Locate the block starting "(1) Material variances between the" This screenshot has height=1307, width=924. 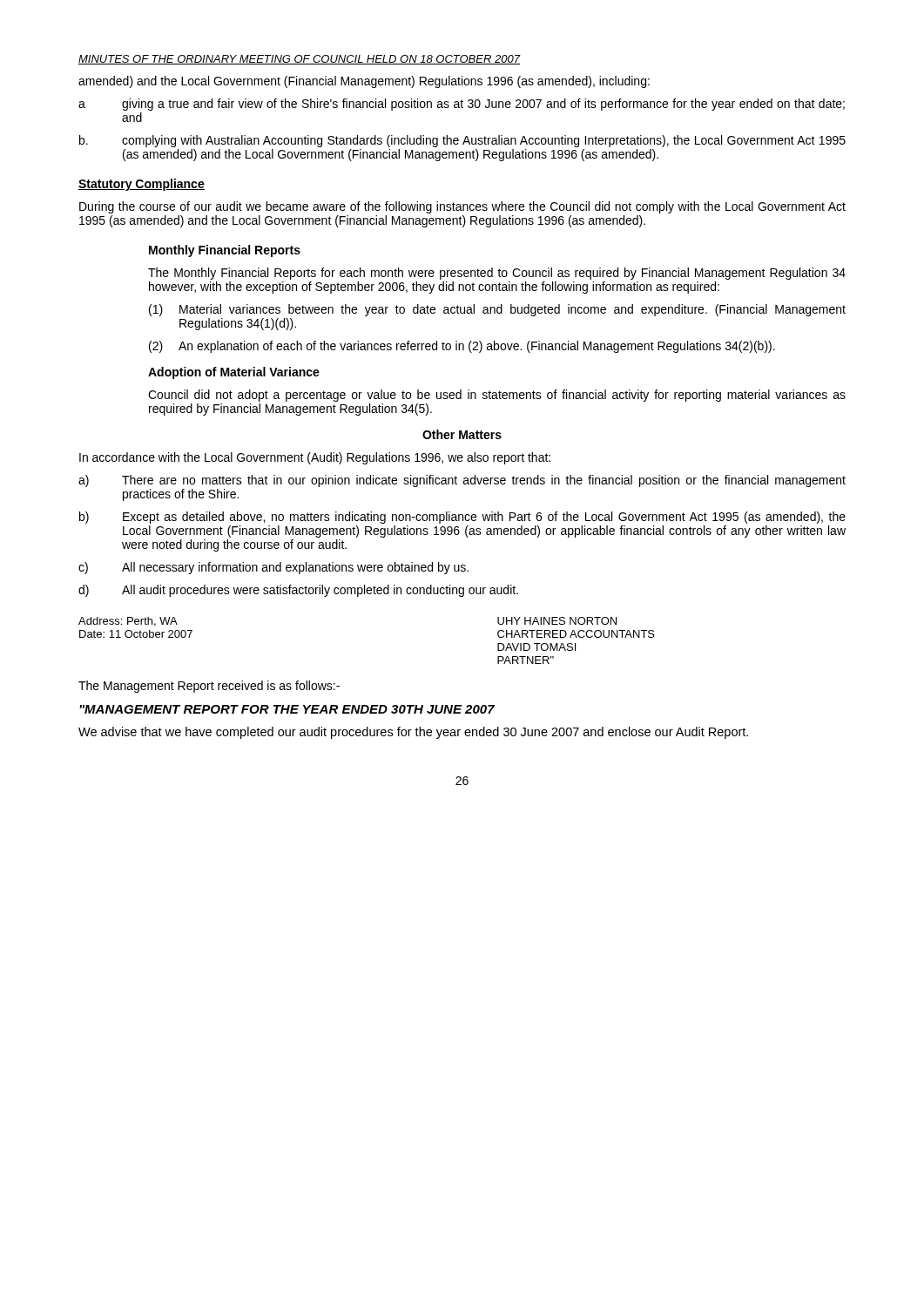click(x=497, y=316)
